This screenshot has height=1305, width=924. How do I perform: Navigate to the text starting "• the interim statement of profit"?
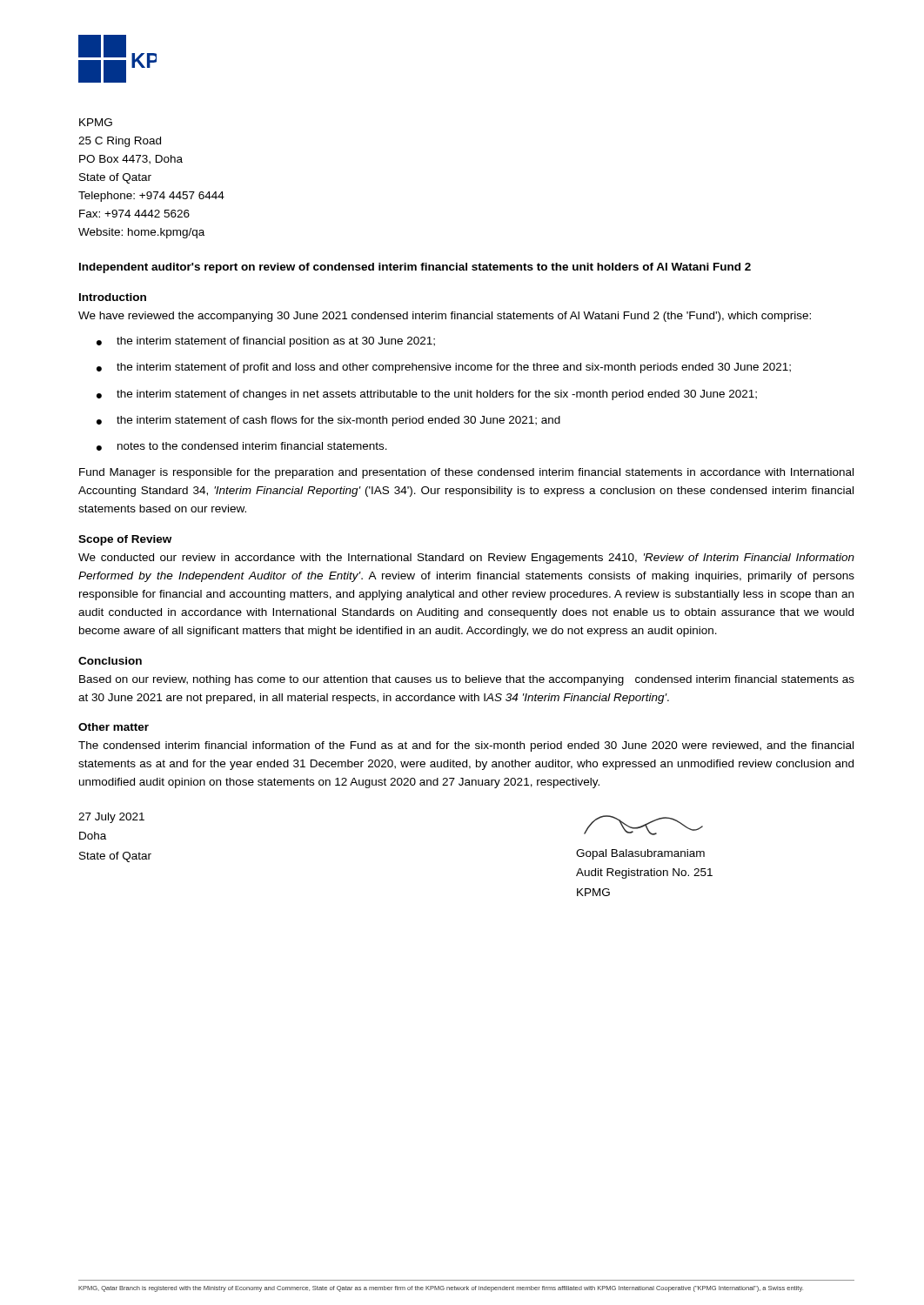click(x=475, y=369)
